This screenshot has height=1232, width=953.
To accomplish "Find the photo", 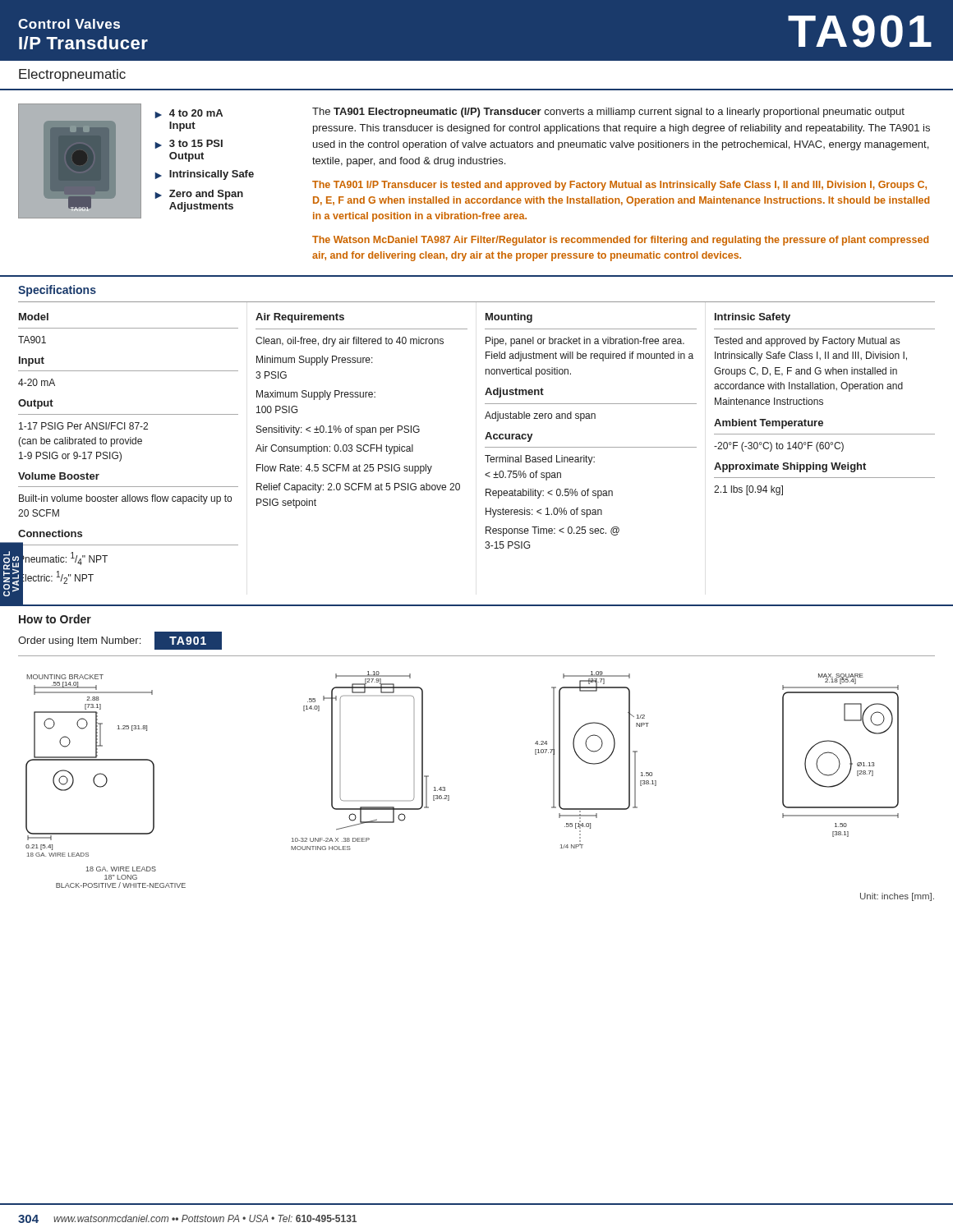I will tap(80, 161).
